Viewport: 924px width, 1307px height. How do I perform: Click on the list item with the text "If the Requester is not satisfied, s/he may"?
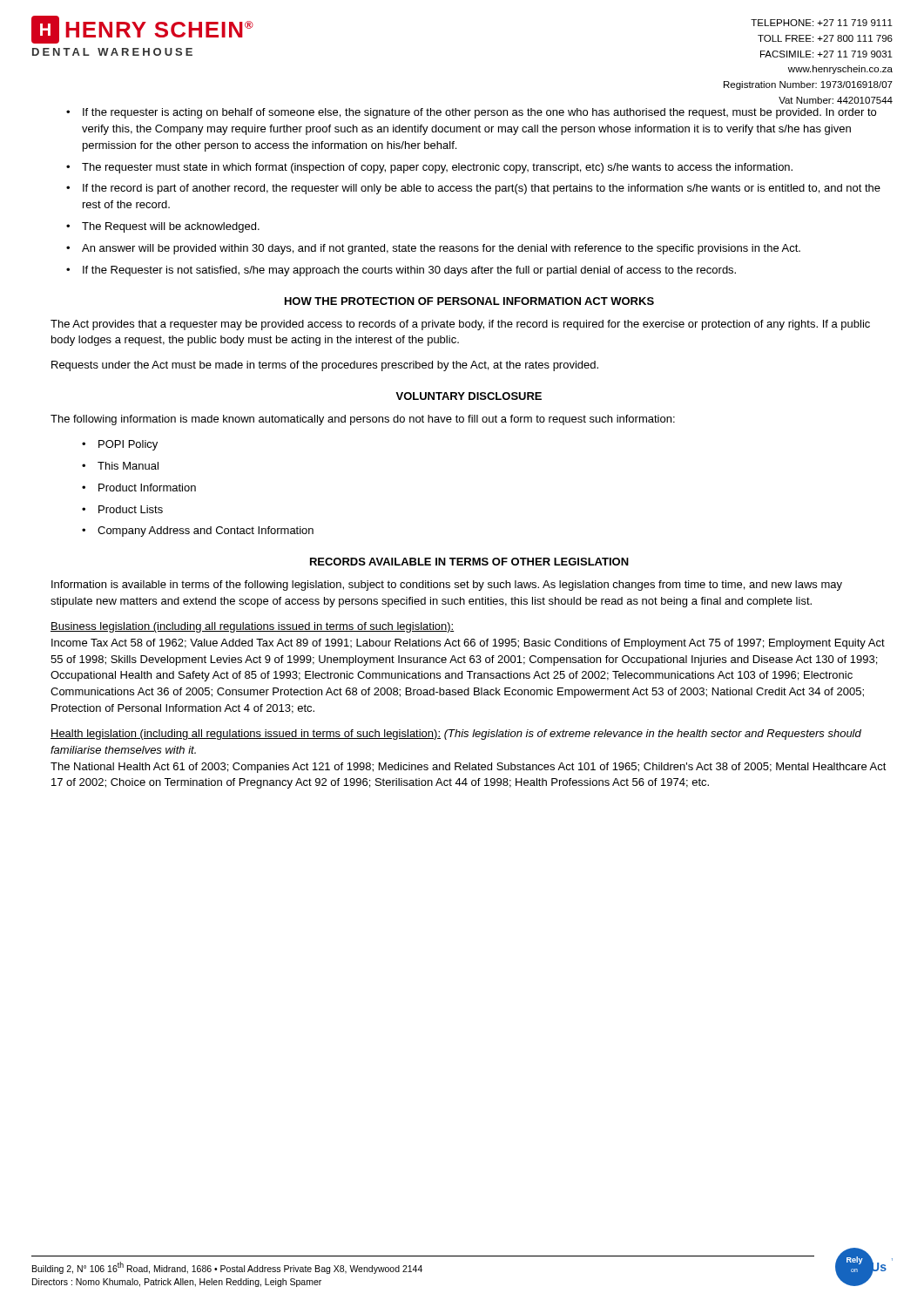[409, 270]
